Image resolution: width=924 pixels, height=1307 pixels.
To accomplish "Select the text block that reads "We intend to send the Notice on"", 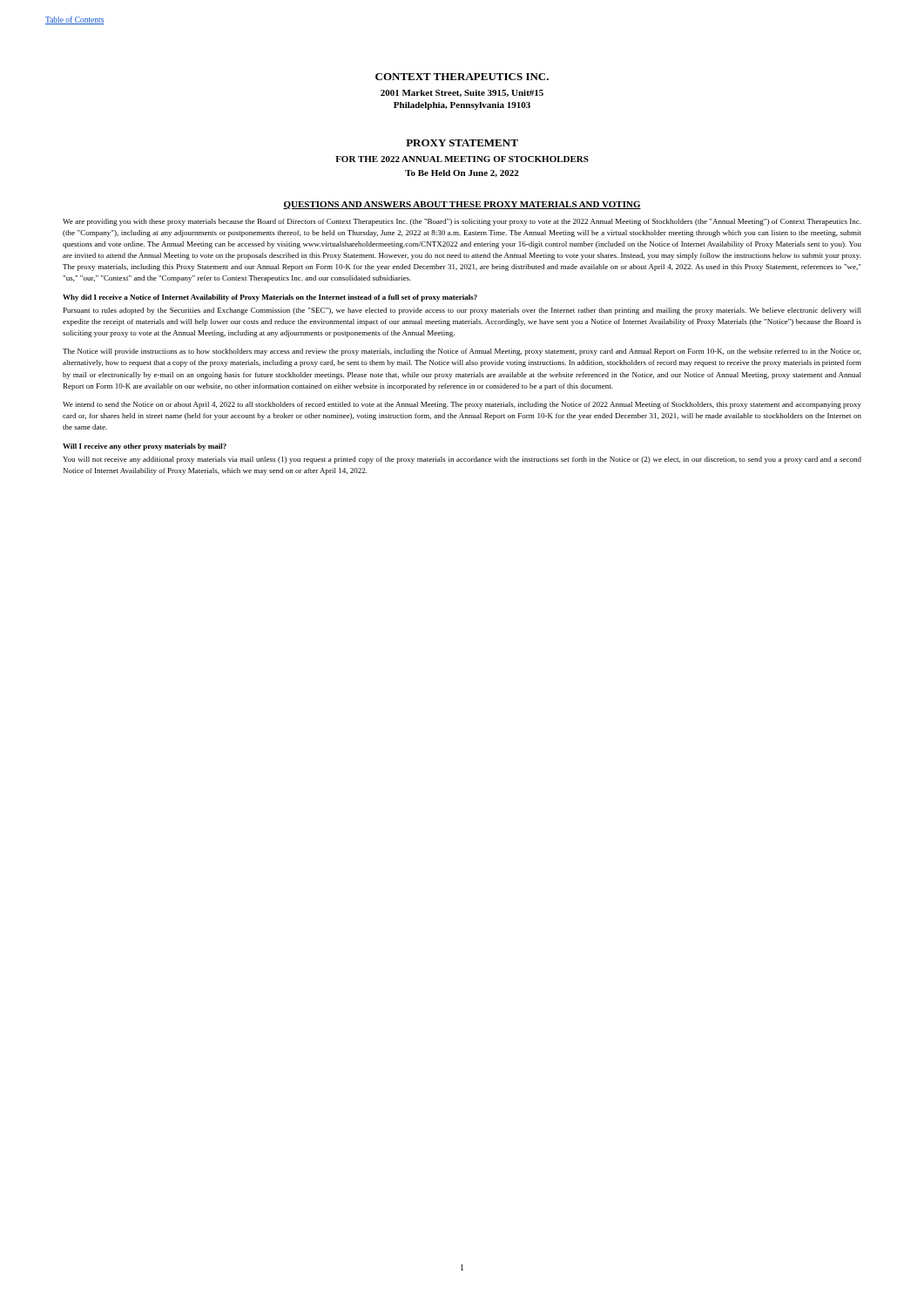I will click(462, 415).
